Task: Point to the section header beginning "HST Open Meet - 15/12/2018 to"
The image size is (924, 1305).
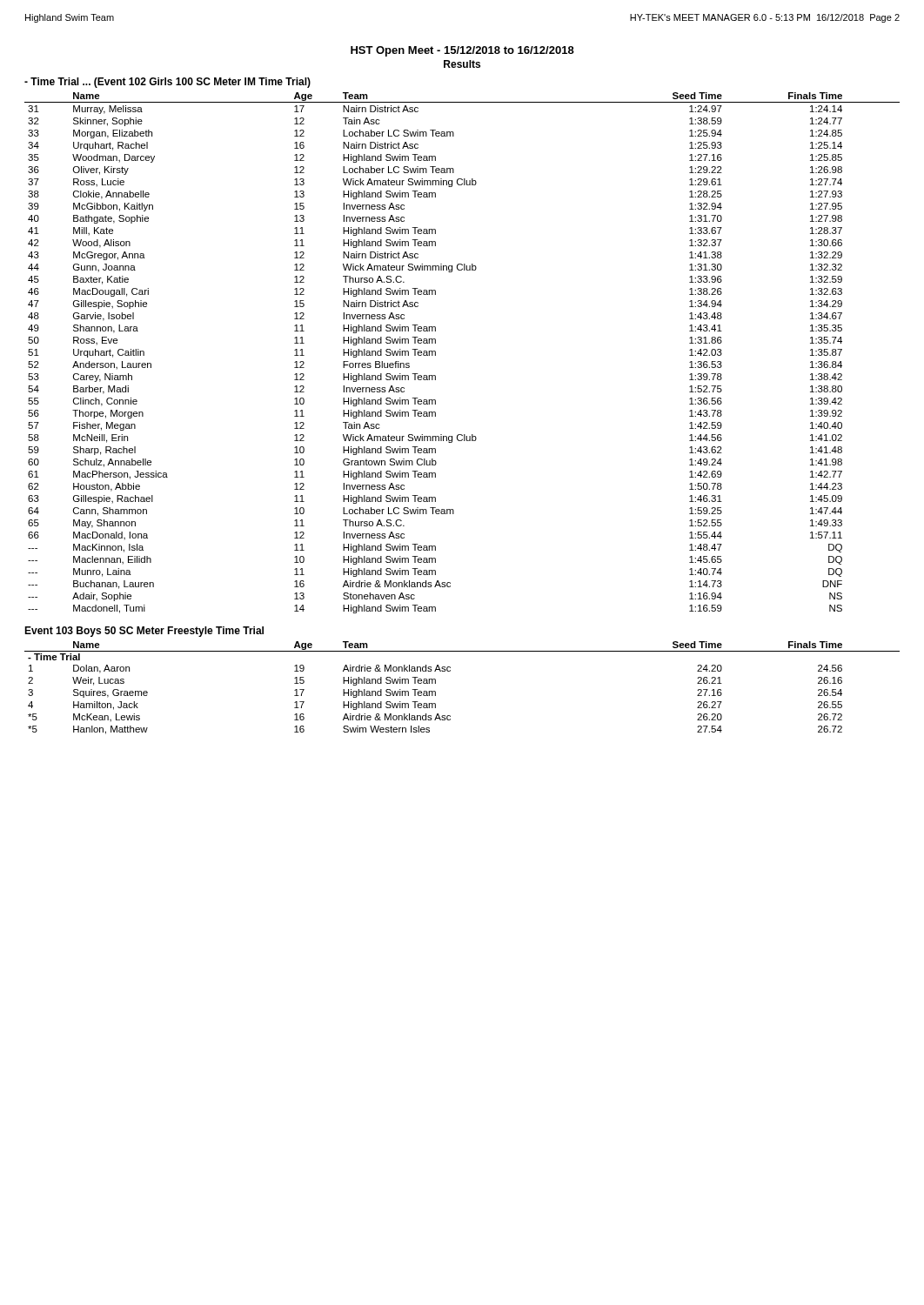Action: 462,50
